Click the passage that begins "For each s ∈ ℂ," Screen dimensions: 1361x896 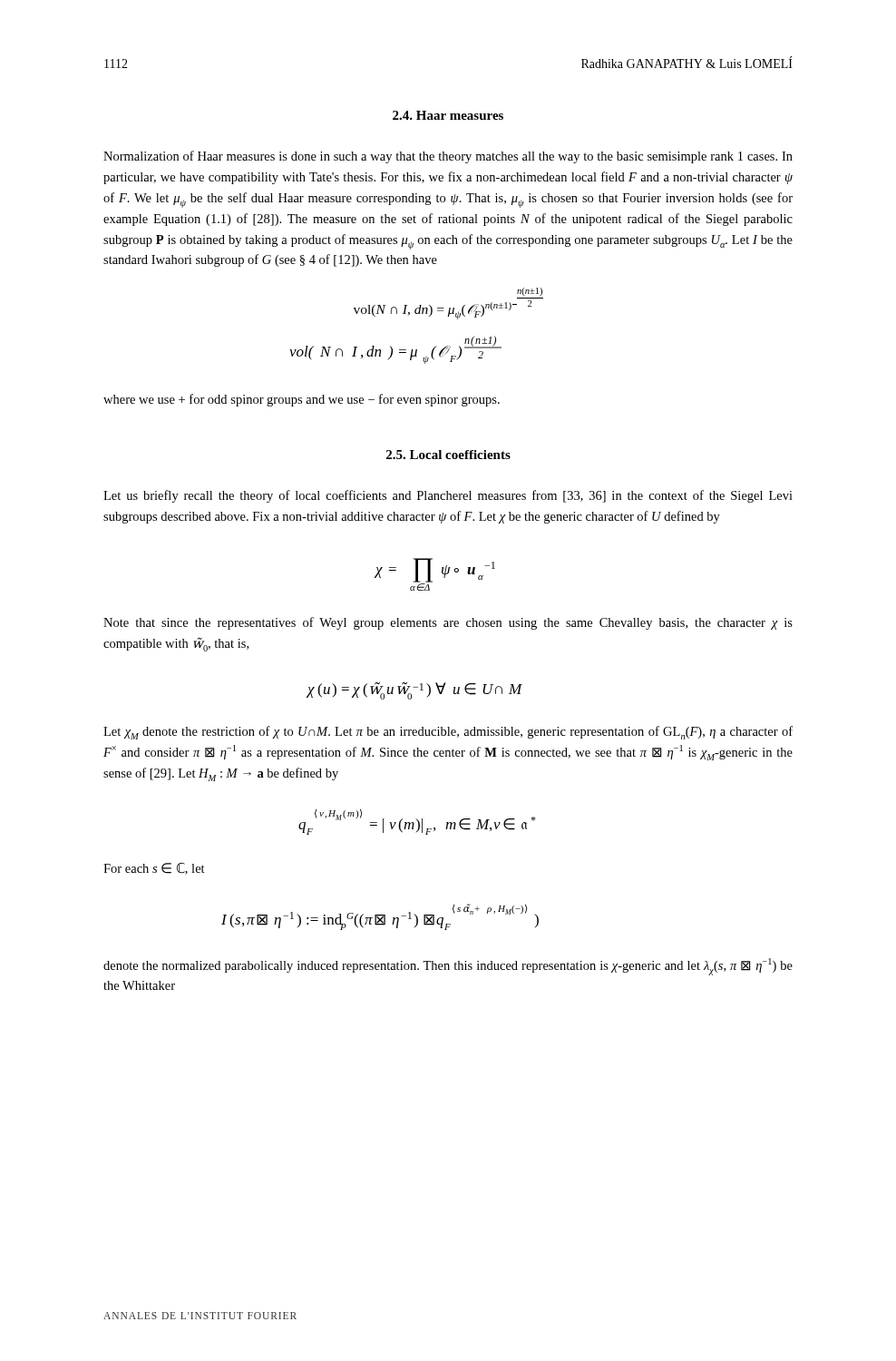click(x=154, y=868)
